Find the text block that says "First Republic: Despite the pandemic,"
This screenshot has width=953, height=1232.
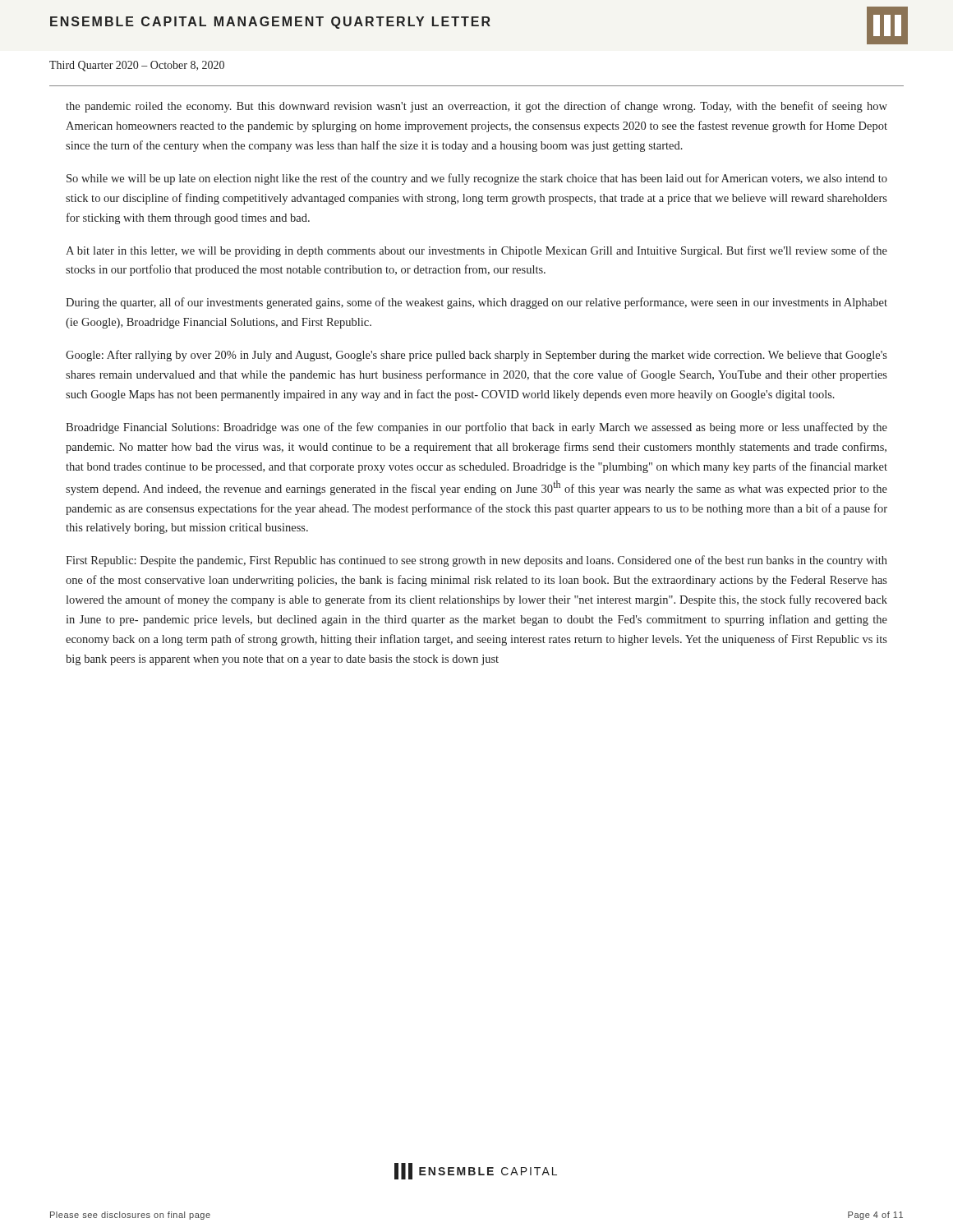[476, 610]
